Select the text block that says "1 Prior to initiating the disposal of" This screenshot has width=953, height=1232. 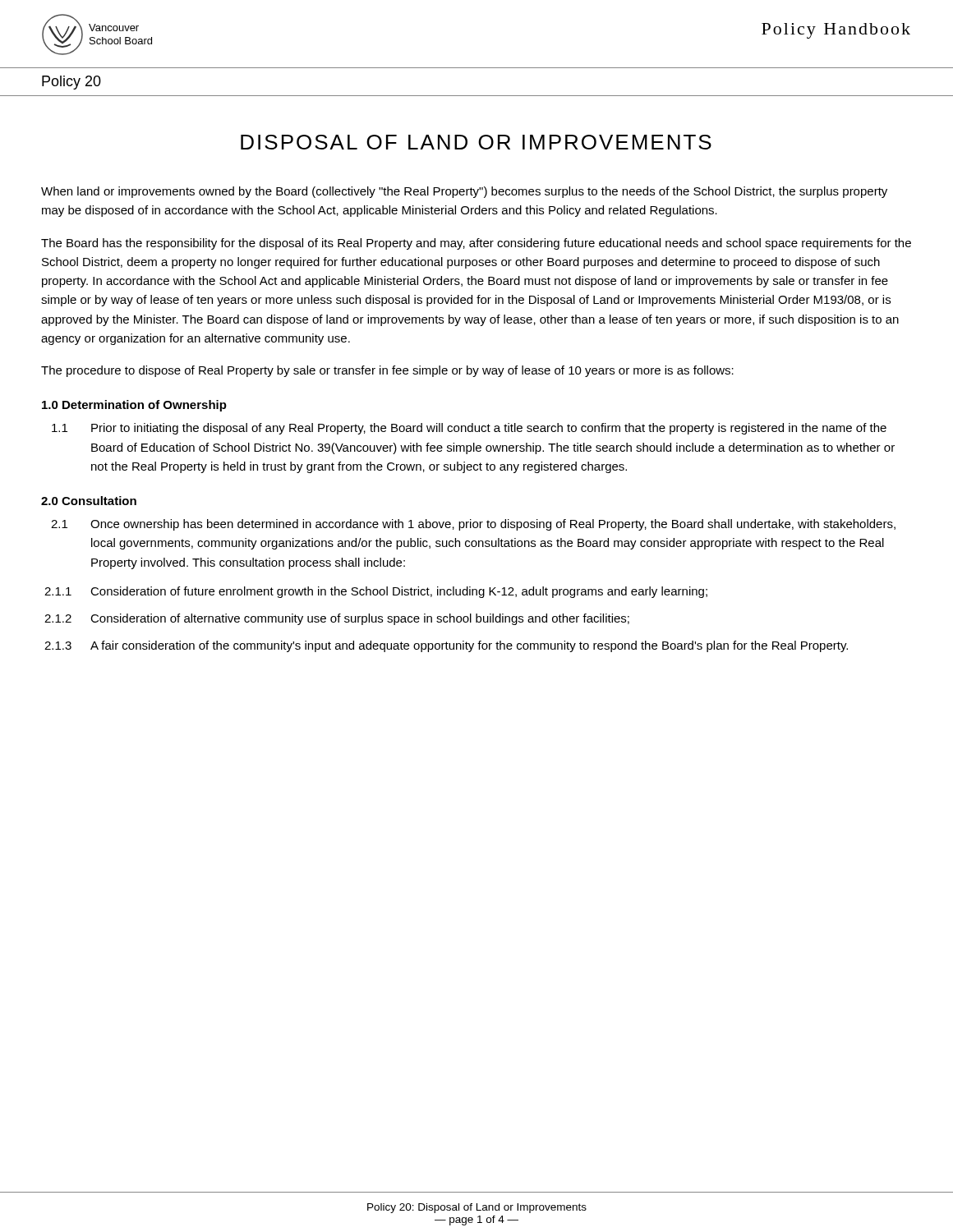coord(501,447)
